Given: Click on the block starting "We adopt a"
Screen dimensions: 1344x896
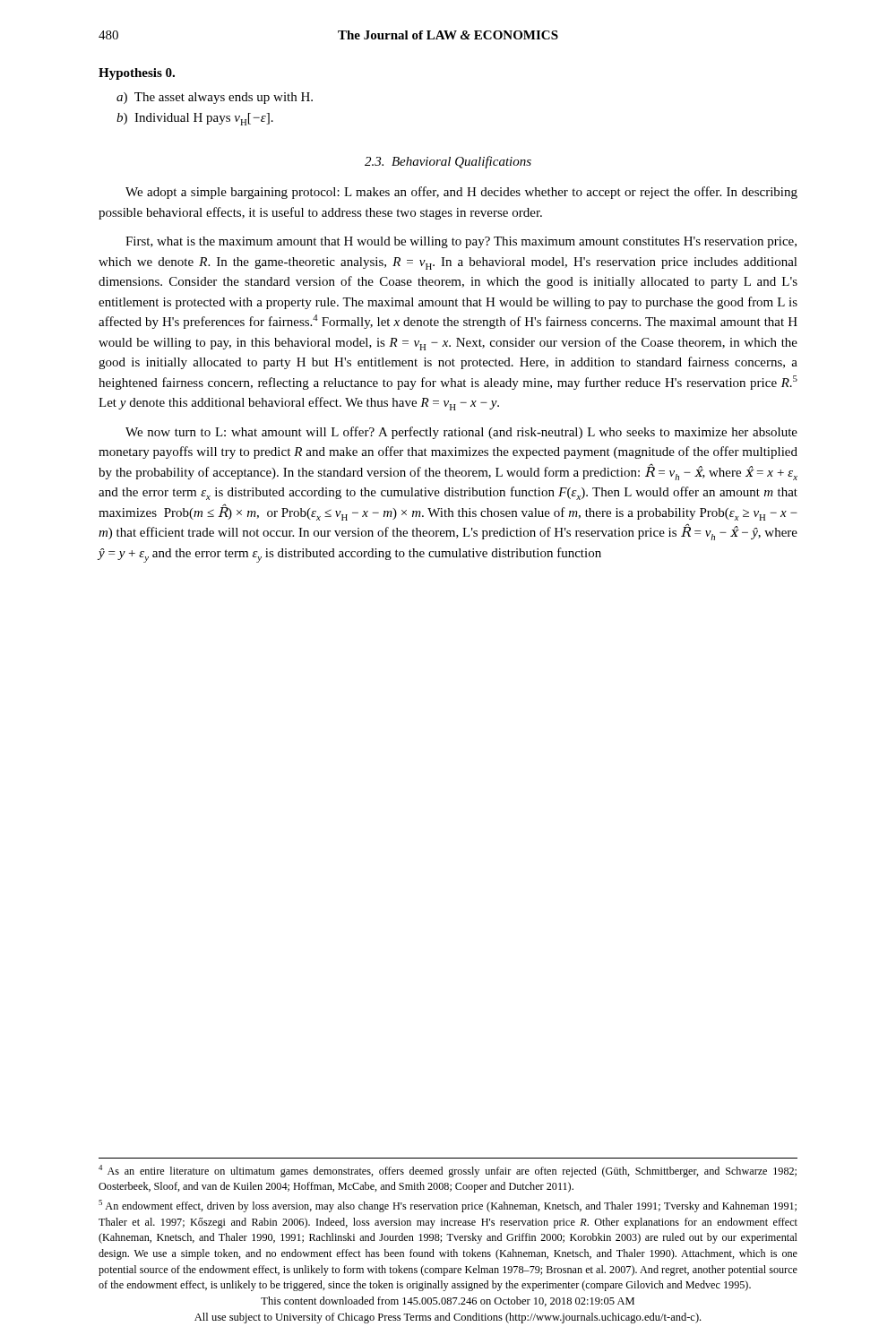Looking at the screenshot, I should click(x=448, y=202).
